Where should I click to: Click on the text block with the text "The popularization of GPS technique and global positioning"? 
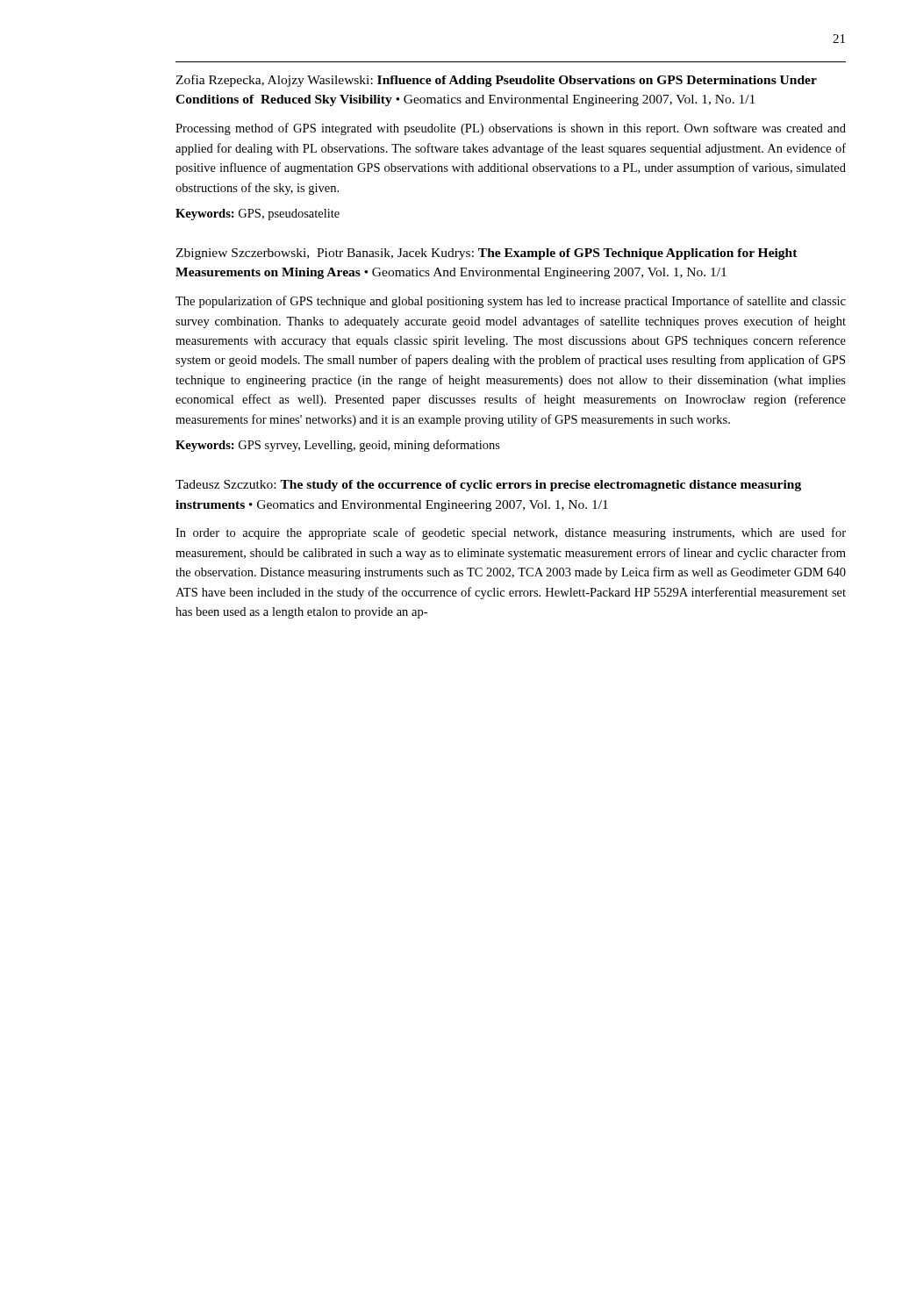[x=511, y=360]
